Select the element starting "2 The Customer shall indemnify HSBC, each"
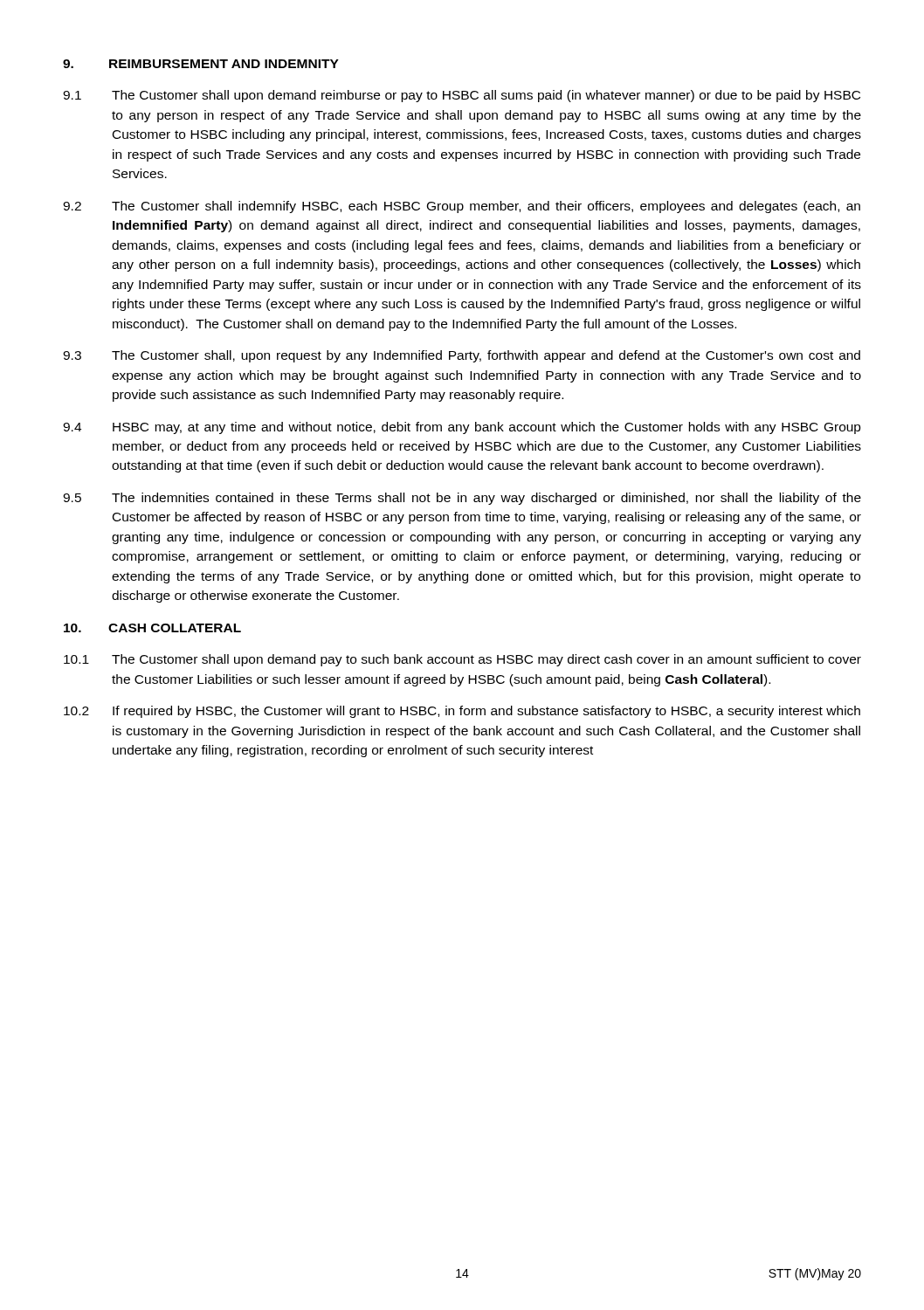924x1310 pixels. click(x=462, y=265)
